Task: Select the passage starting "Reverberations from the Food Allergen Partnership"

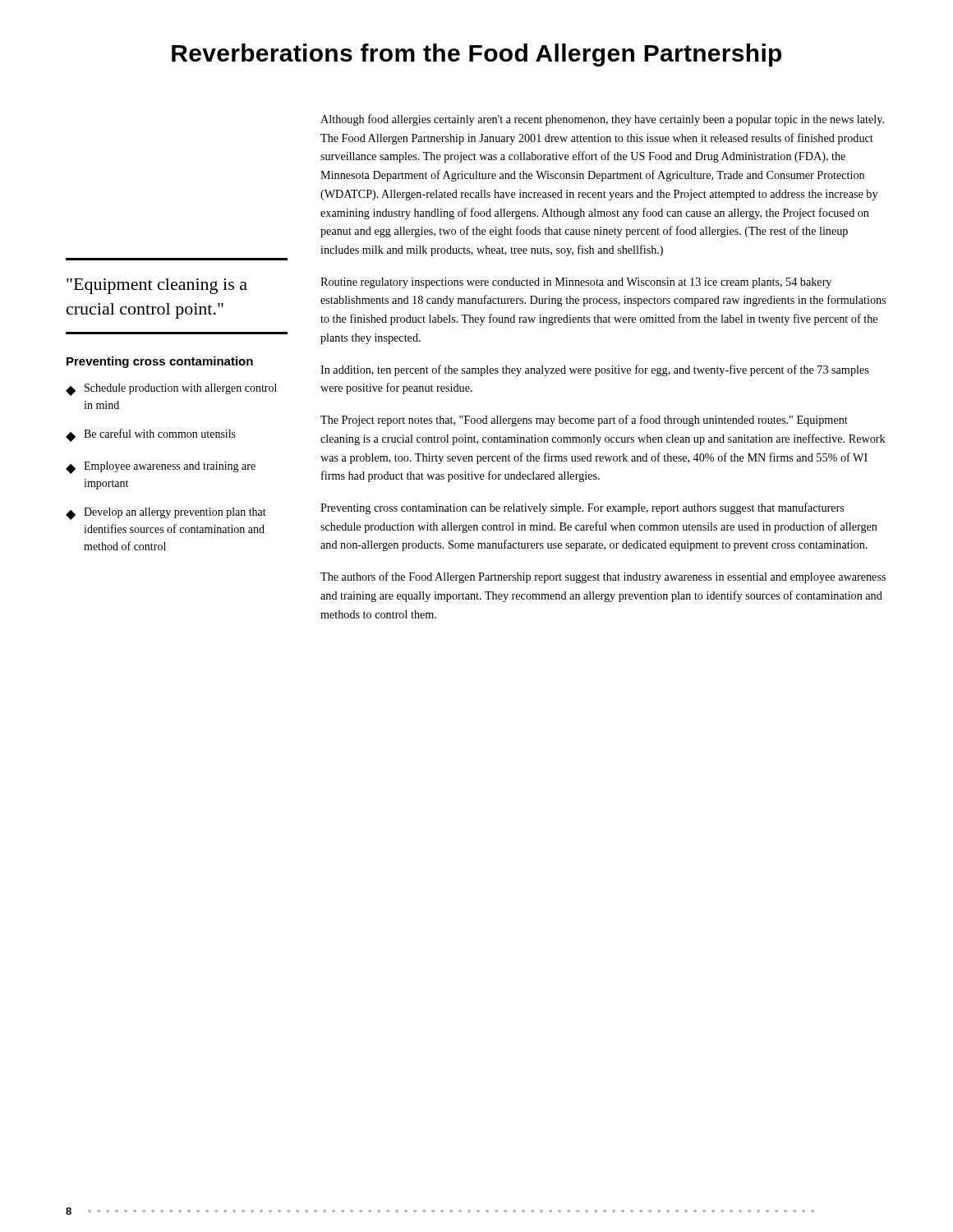Action: (476, 53)
